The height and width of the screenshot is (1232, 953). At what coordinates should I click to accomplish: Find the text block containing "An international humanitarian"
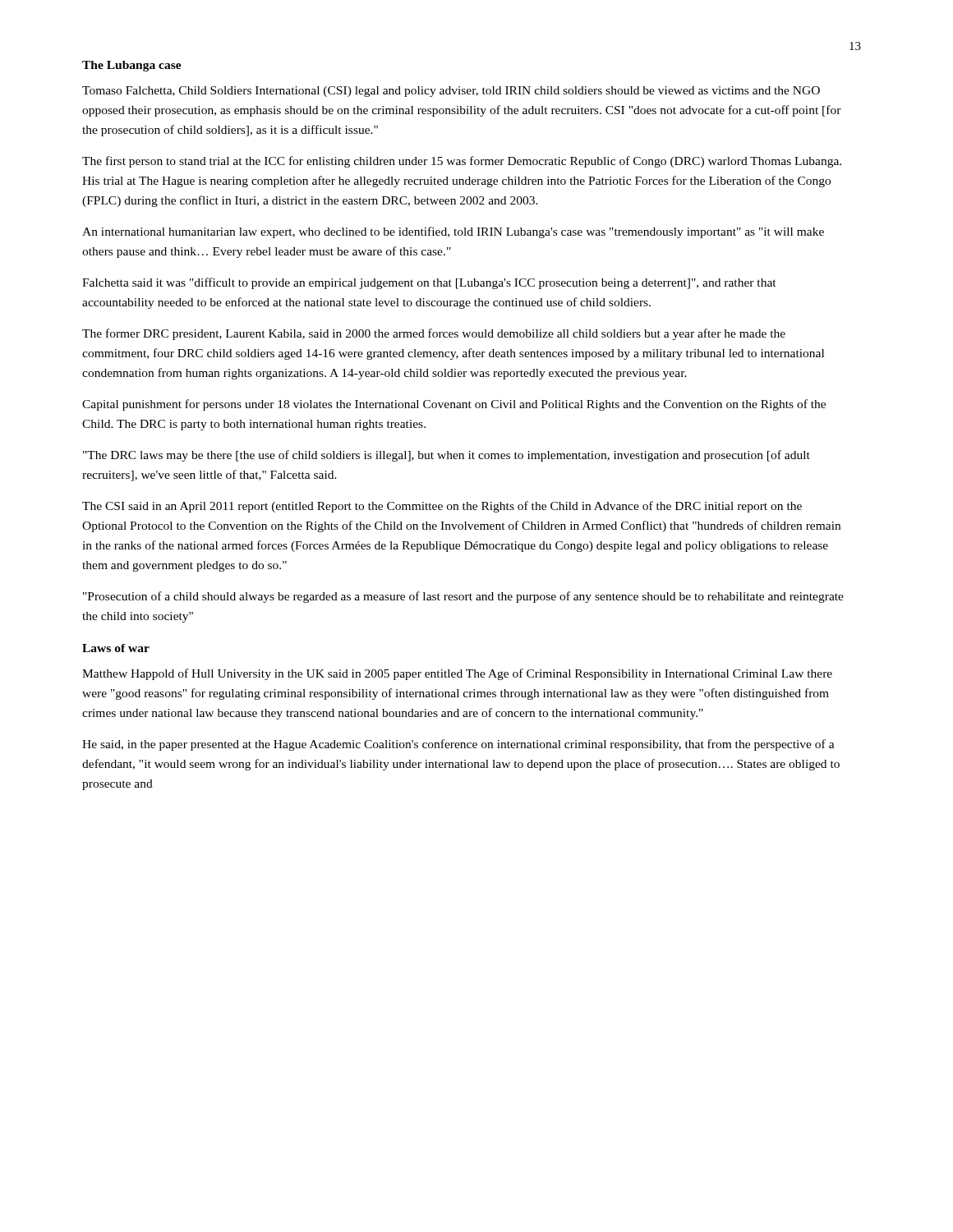[453, 241]
